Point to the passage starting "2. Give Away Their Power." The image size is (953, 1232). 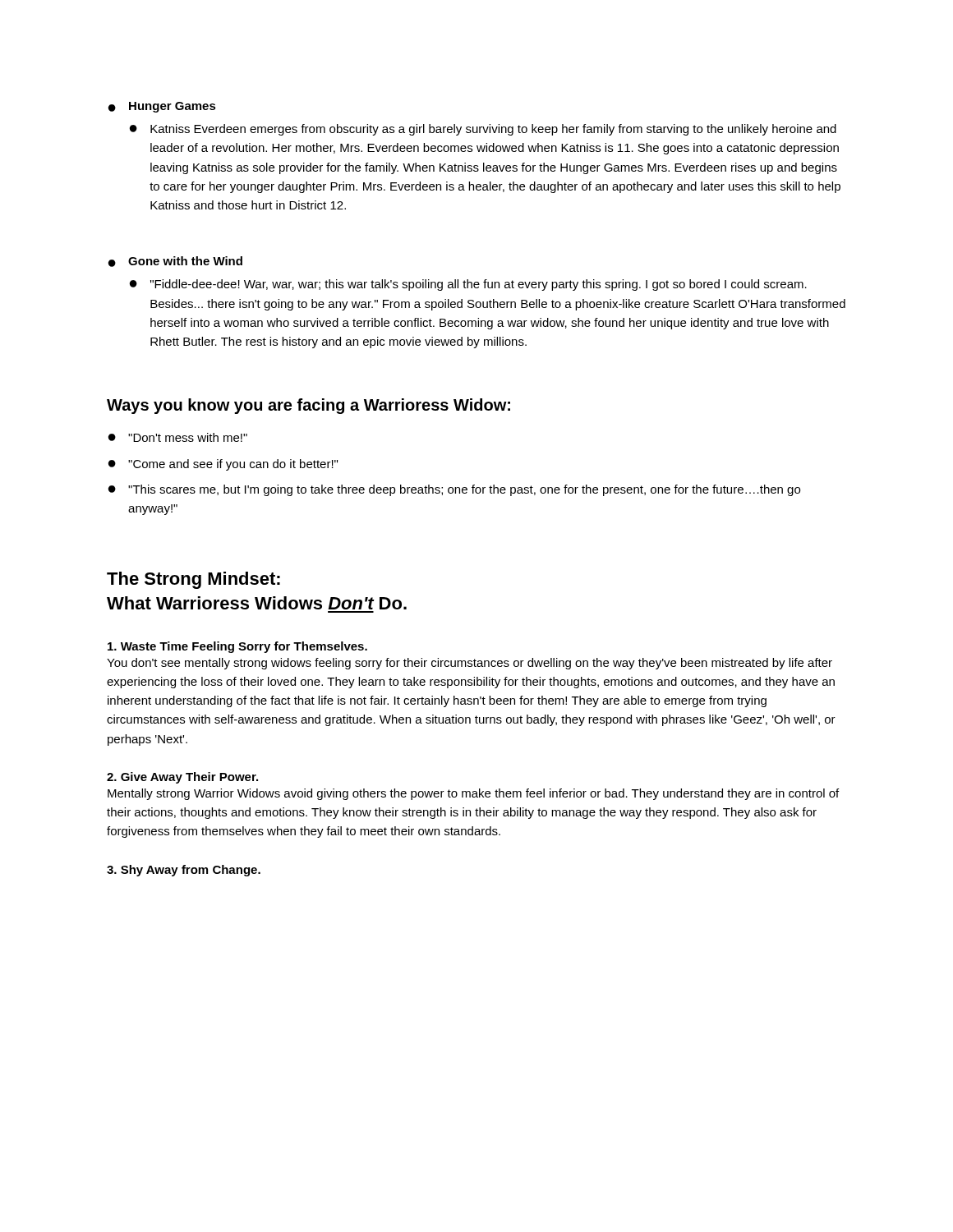(183, 776)
